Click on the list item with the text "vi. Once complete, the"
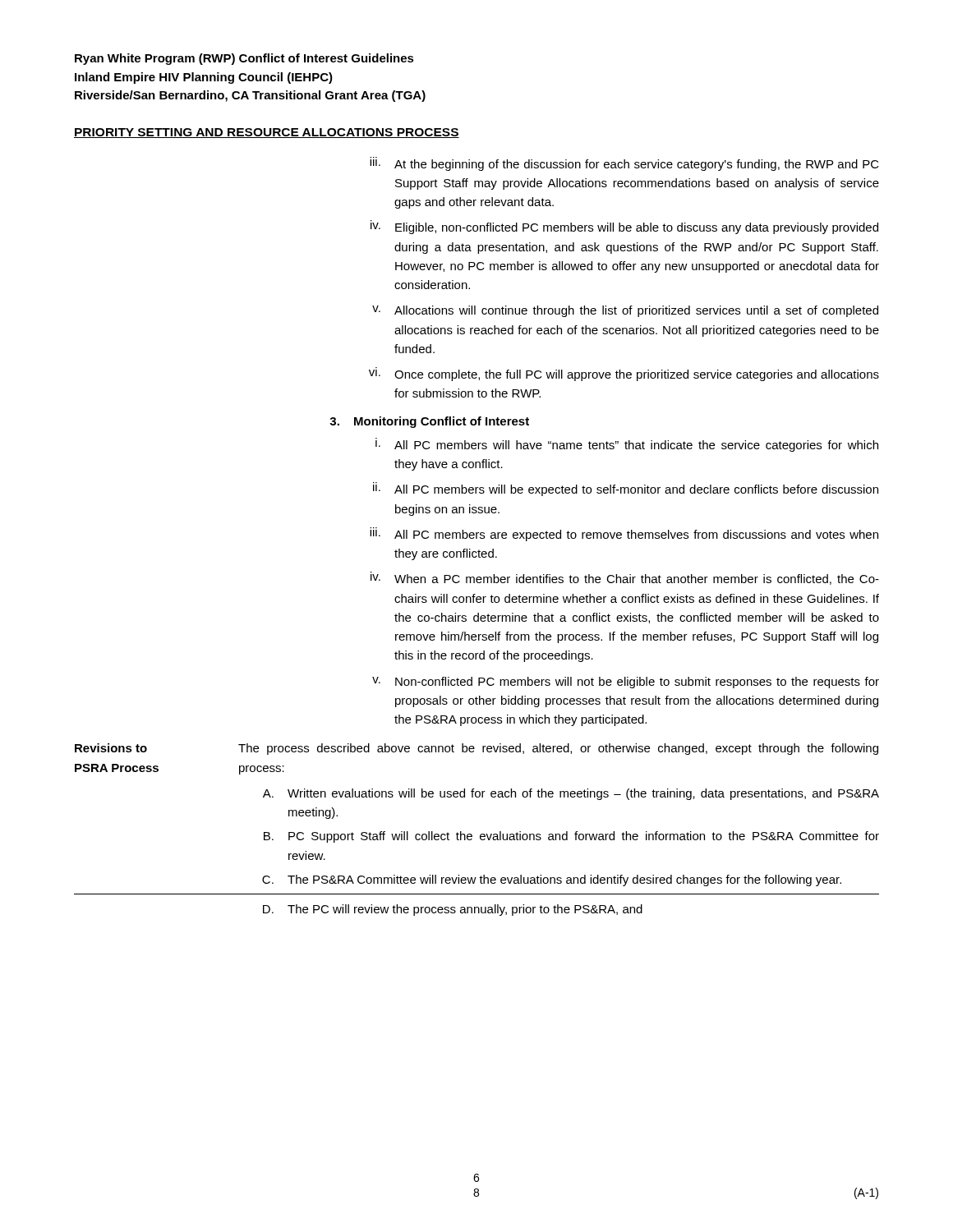 pyautogui.click(x=476, y=384)
